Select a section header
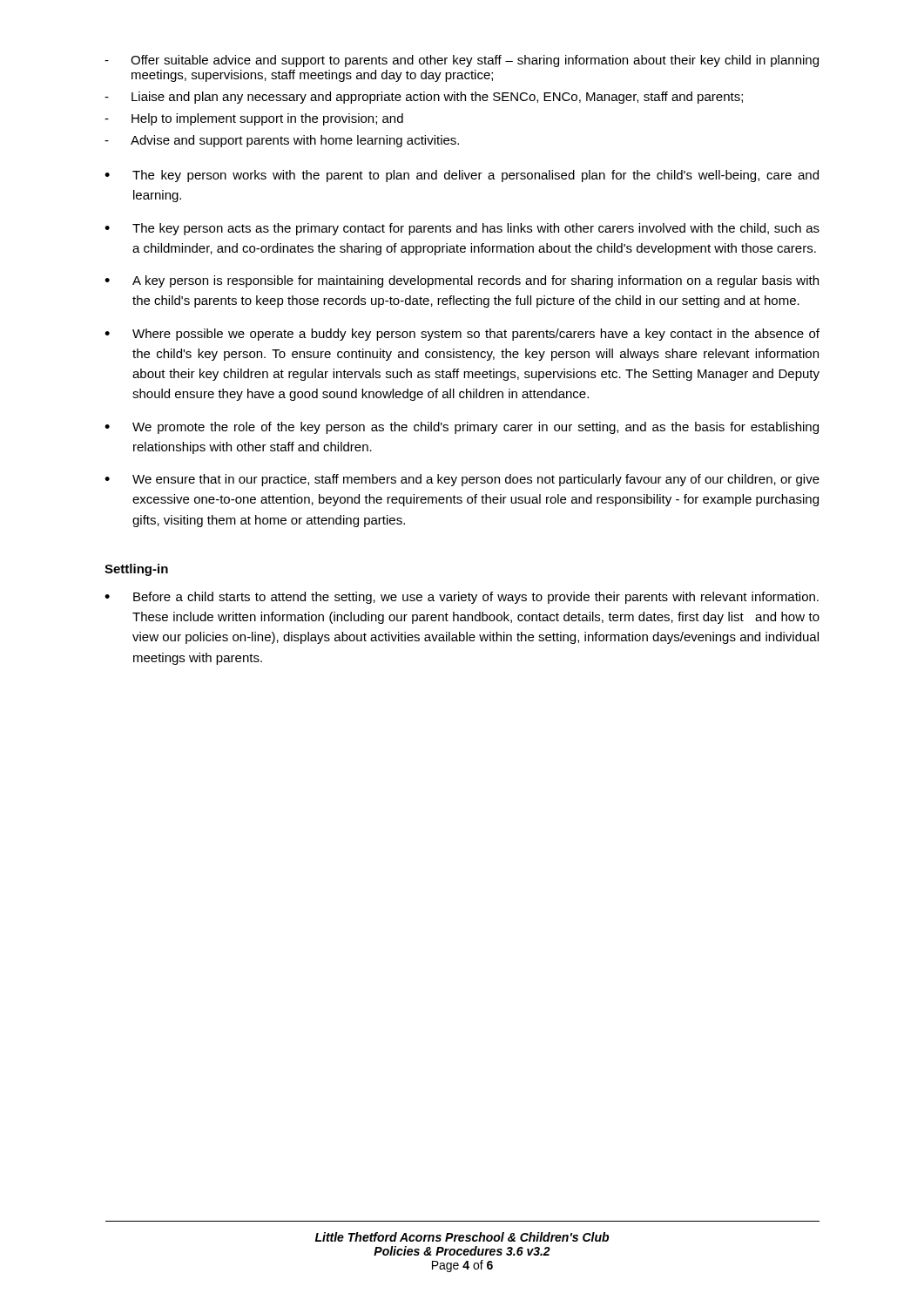This screenshot has width=924, height=1307. (x=136, y=568)
